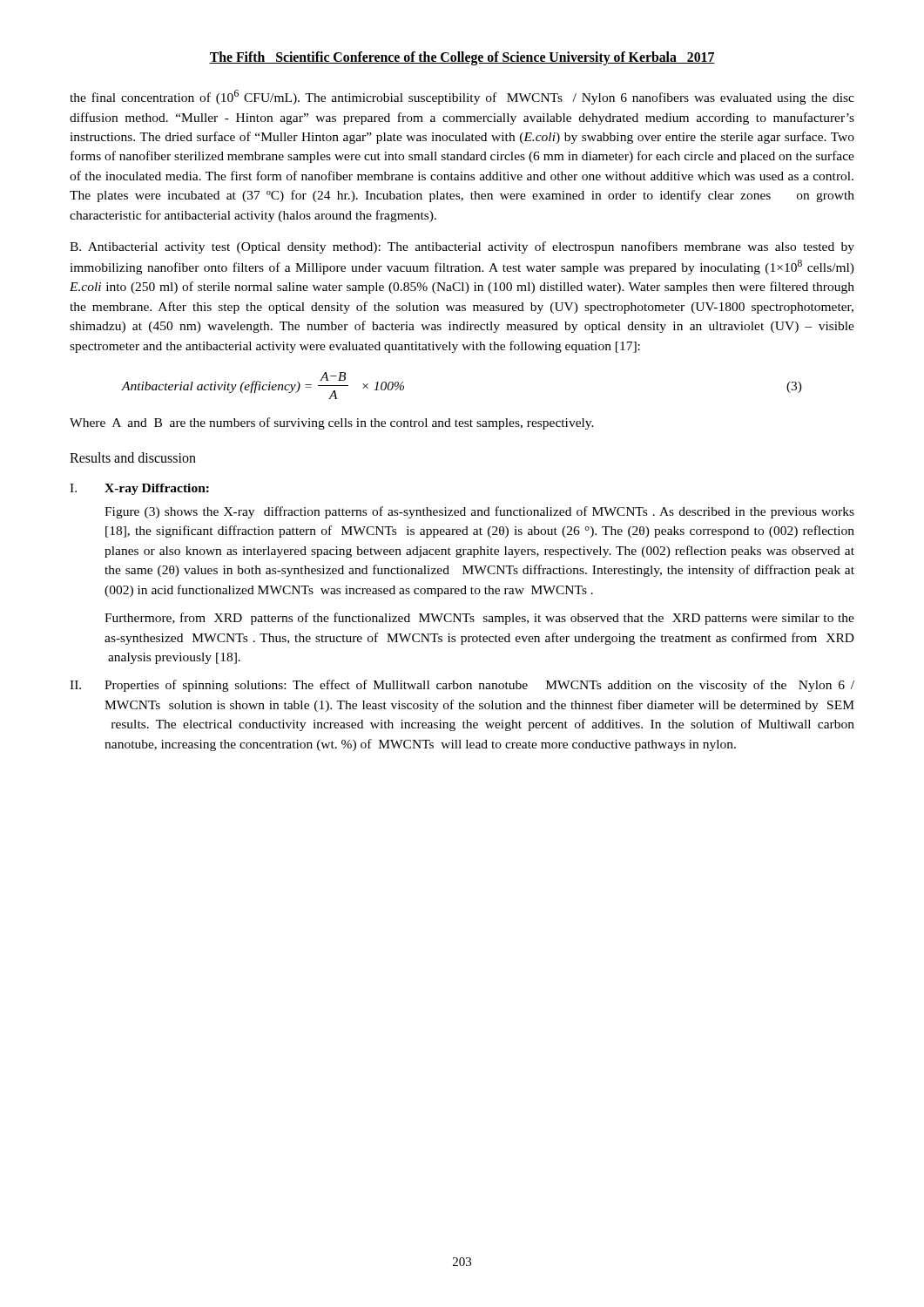This screenshot has width=924, height=1307.
Task: Find the region starting "B. Antibacterial activity"
Action: (x=462, y=296)
